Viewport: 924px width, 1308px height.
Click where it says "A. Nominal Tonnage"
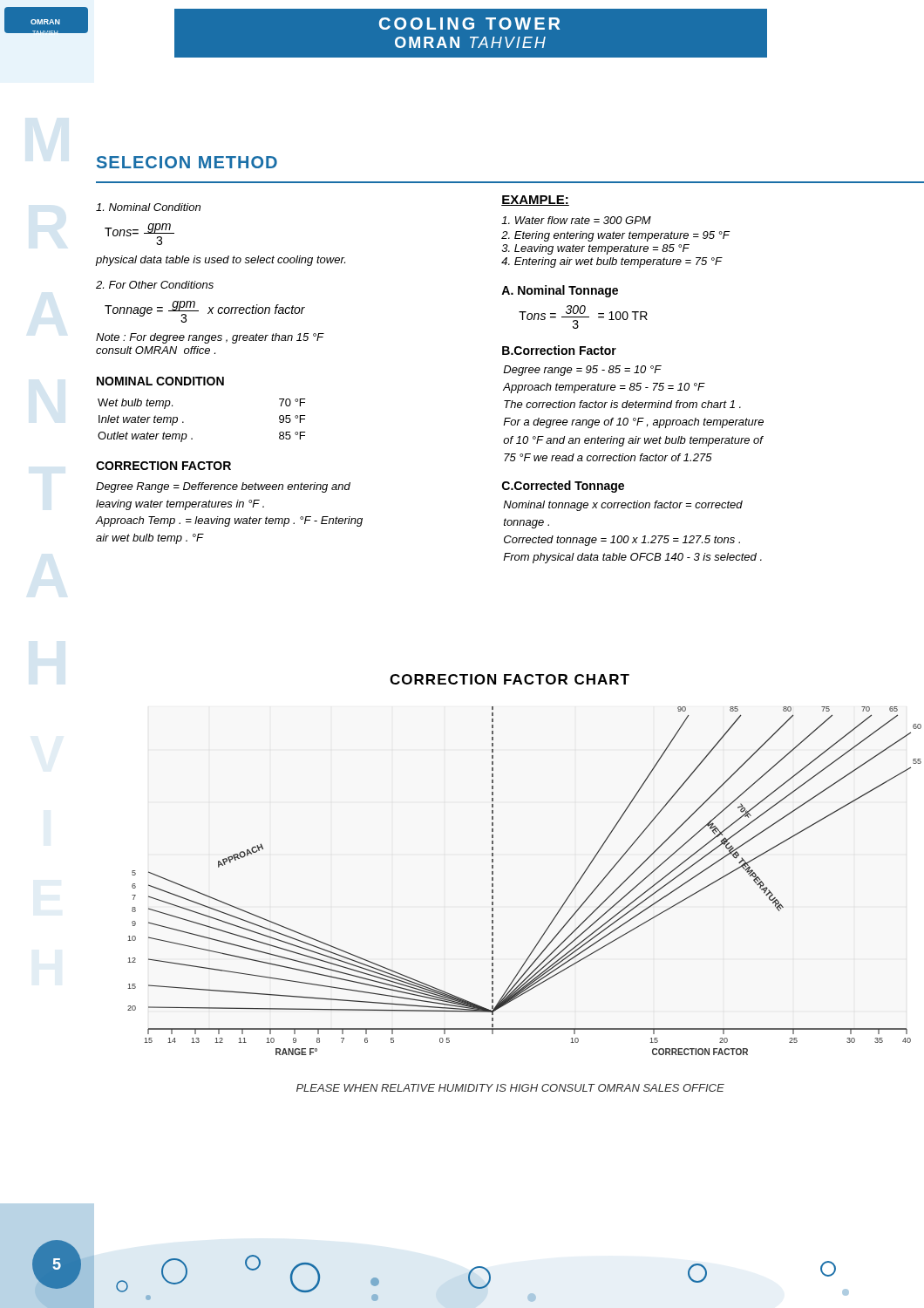click(x=560, y=290)
